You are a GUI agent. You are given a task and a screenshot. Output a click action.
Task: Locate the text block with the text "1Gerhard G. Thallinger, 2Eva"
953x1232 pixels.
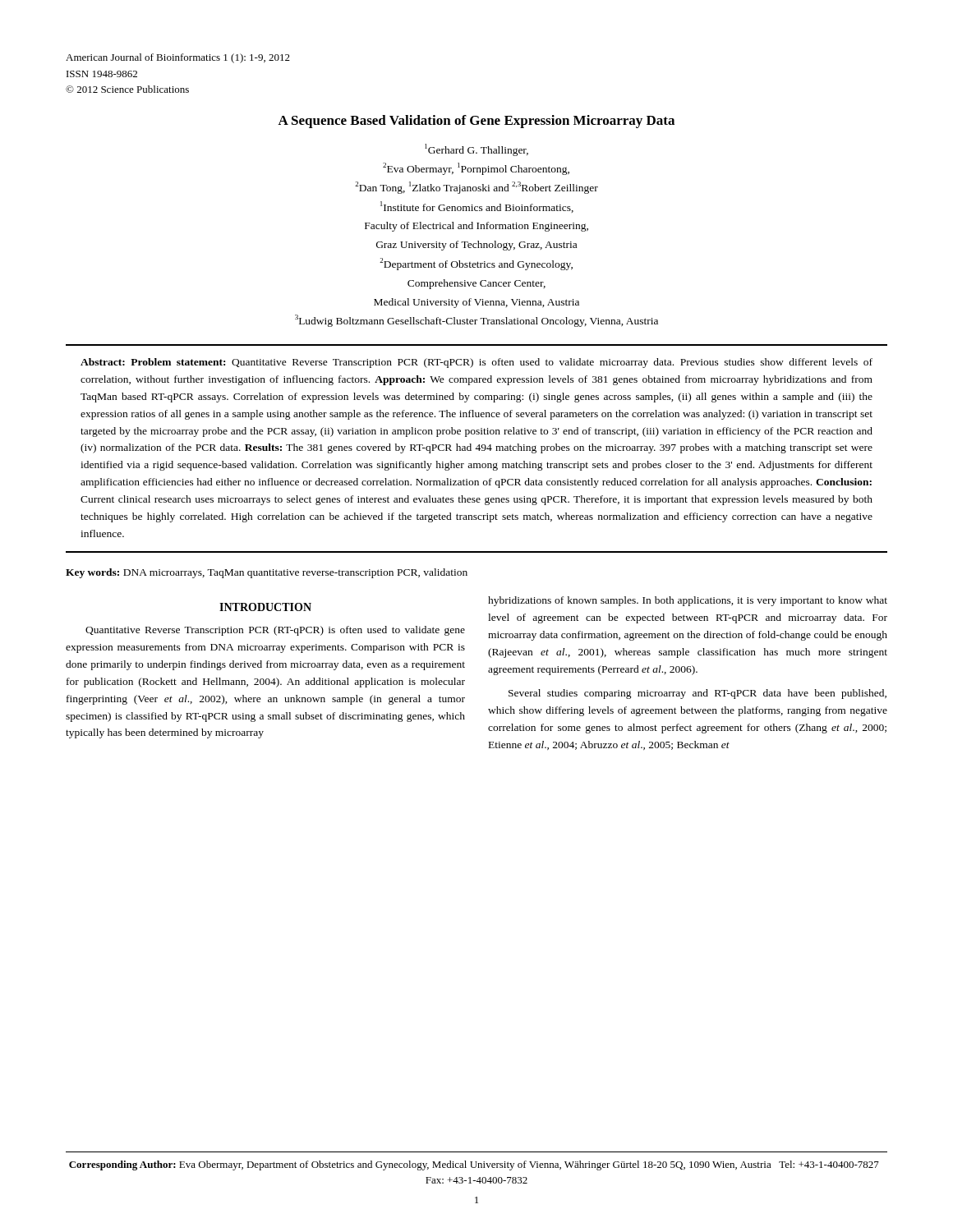[476, 234]
